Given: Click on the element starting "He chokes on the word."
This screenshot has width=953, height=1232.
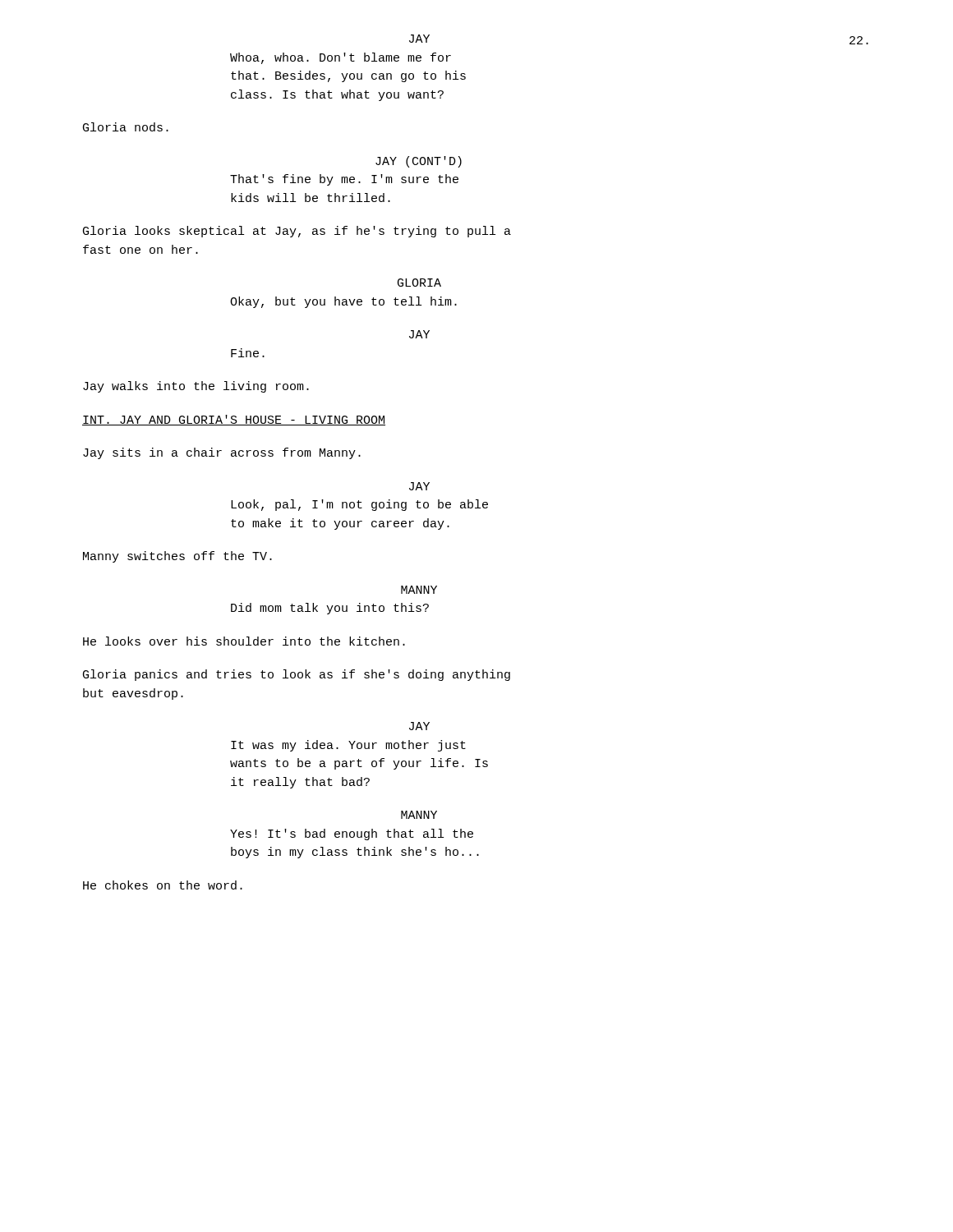Looking at the screenshot, I should pos(163,886).
